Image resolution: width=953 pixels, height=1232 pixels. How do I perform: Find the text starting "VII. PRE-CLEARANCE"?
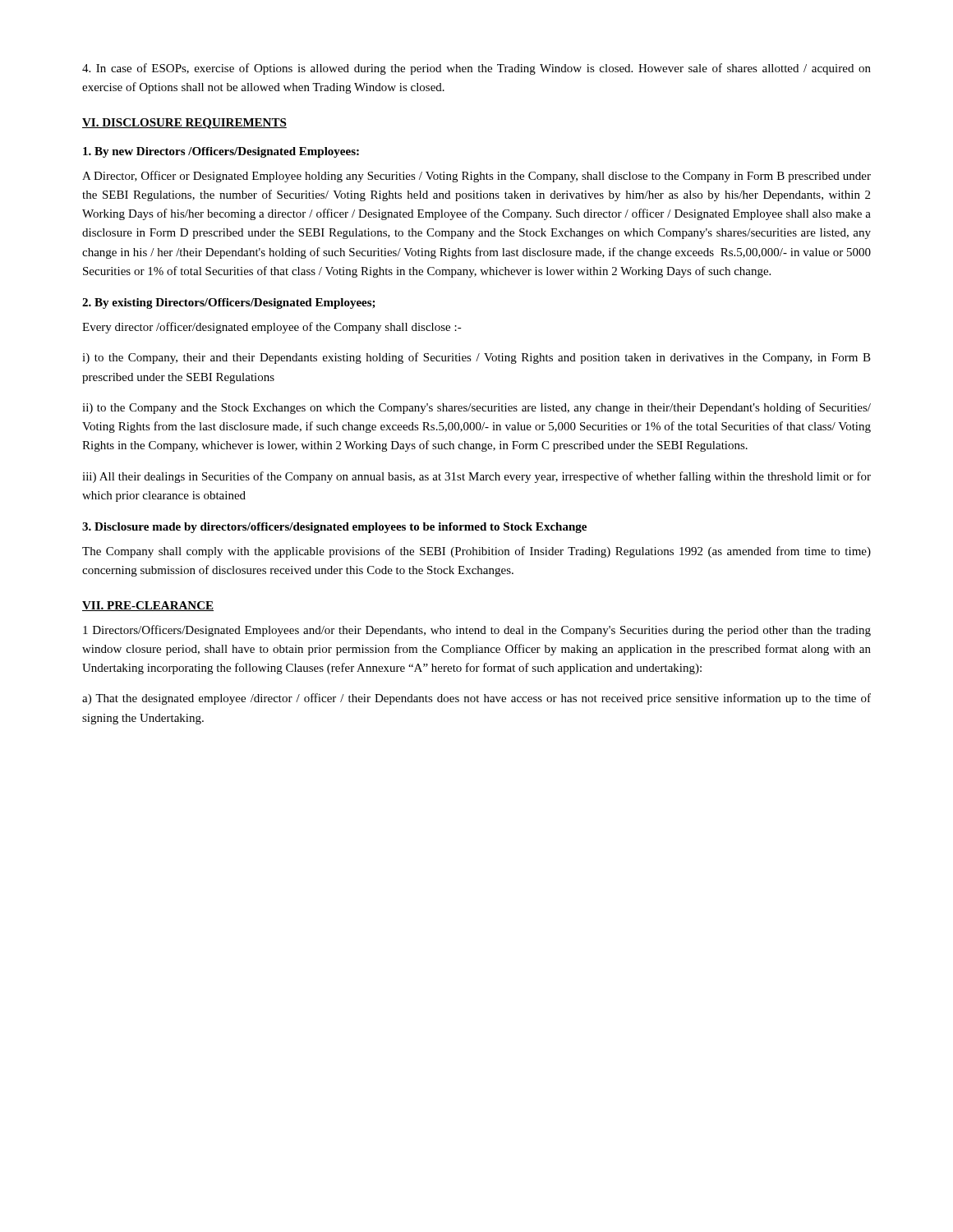tap(148, 605)
